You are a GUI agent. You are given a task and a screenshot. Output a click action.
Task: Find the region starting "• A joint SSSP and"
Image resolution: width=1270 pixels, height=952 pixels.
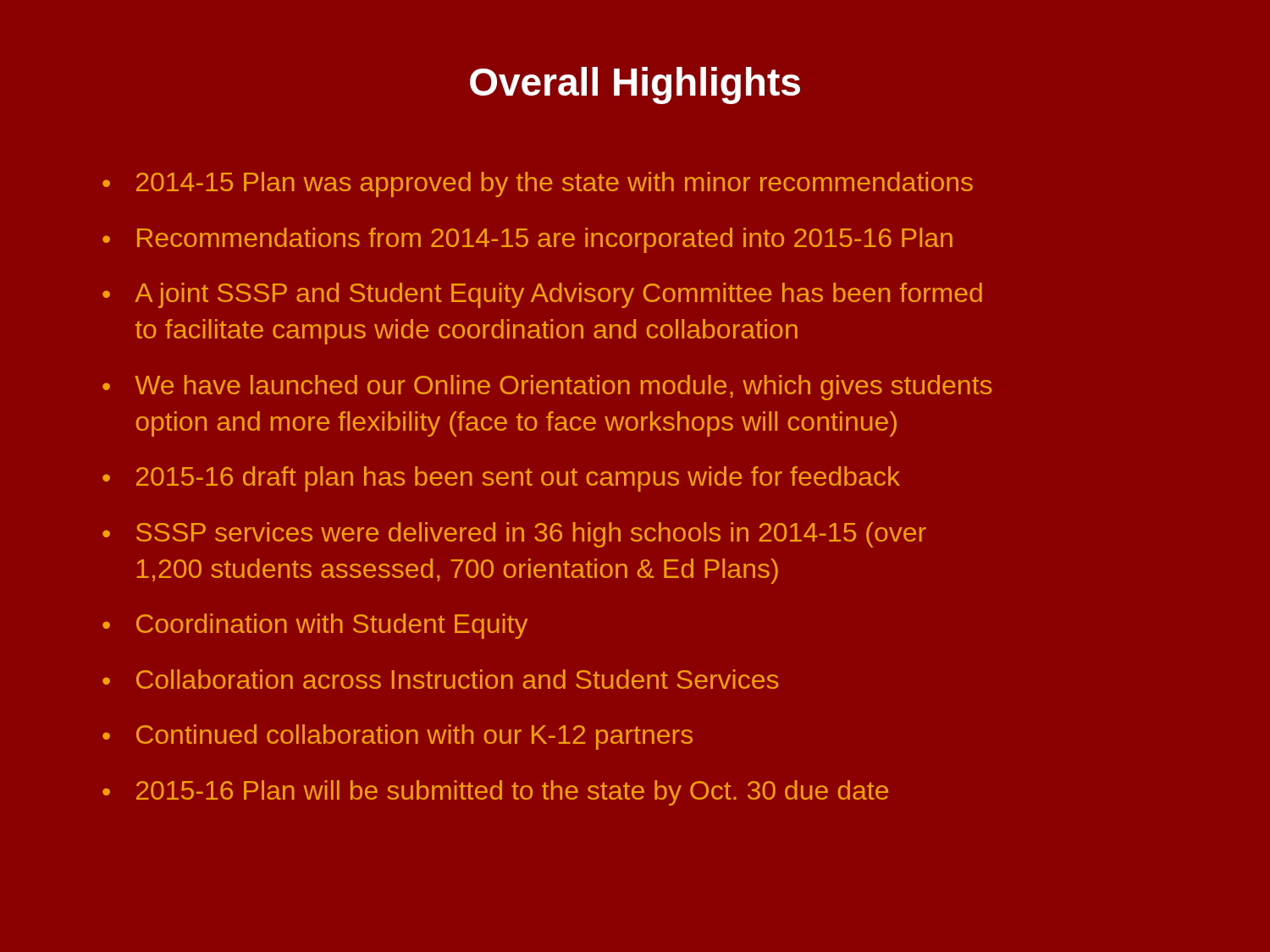click(x=543, y=312)
